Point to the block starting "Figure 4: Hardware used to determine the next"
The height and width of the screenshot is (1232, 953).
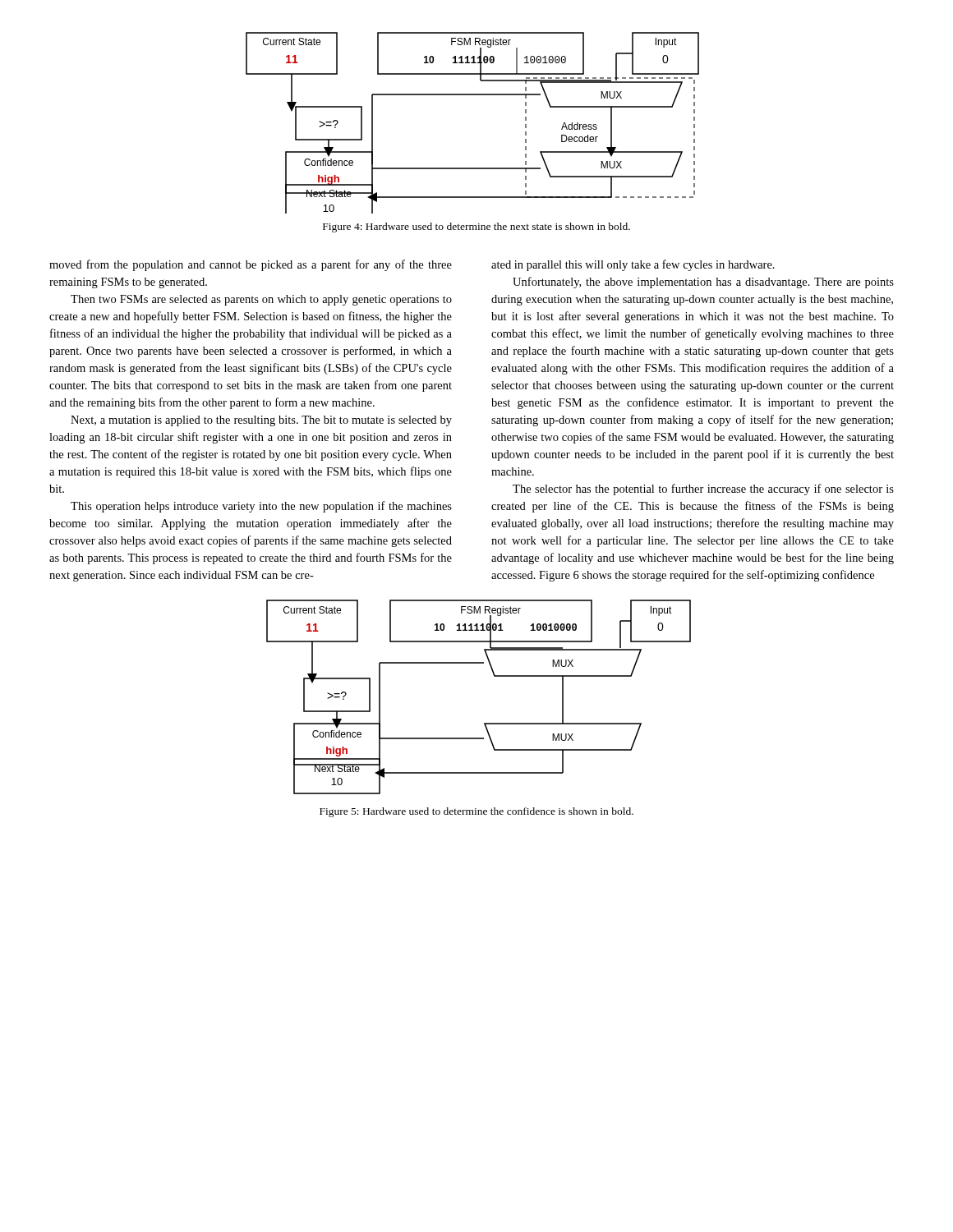pyautogui.click(x=476, y=226)
